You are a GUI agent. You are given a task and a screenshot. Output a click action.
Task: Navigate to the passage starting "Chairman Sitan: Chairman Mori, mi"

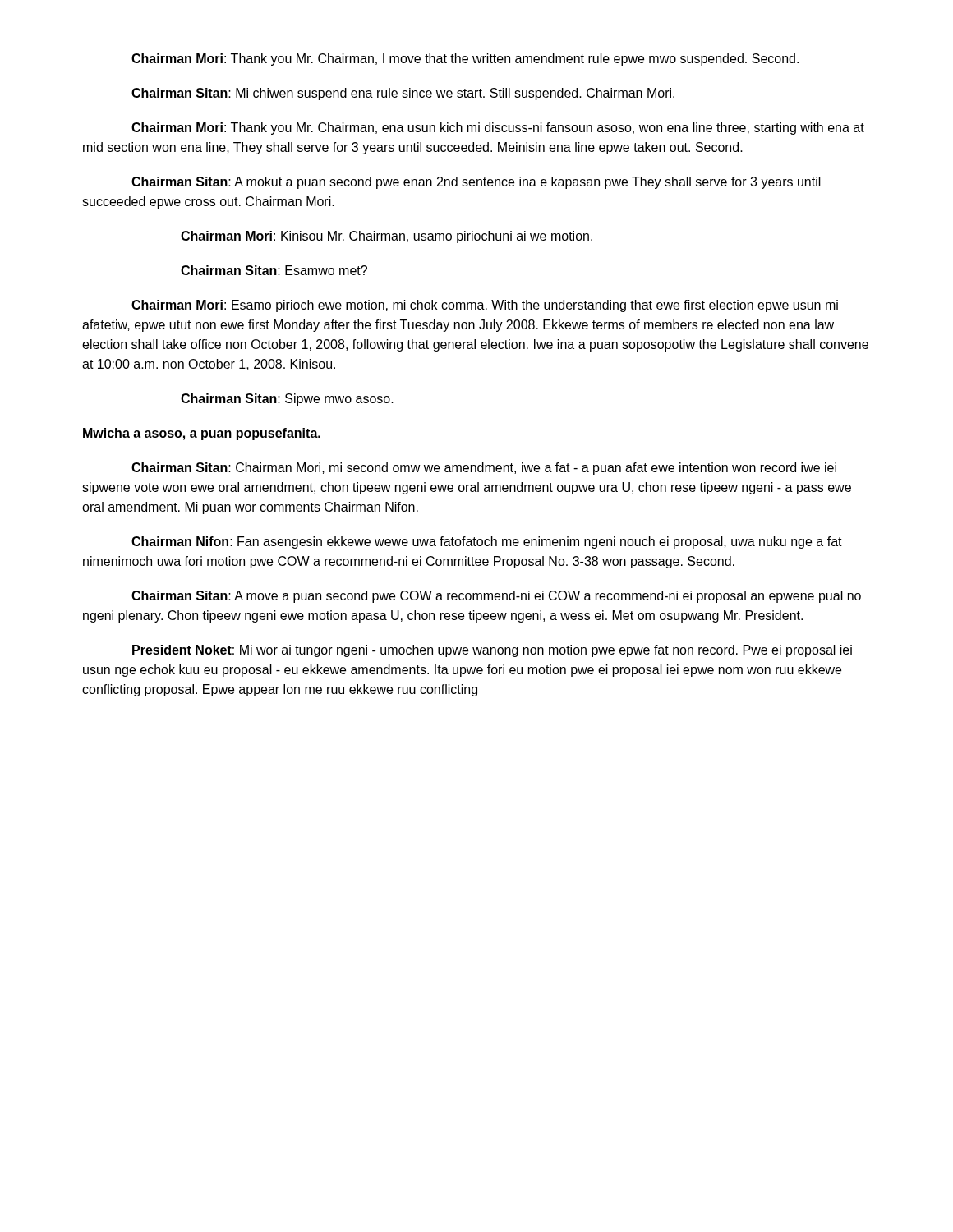pos(467,487)
